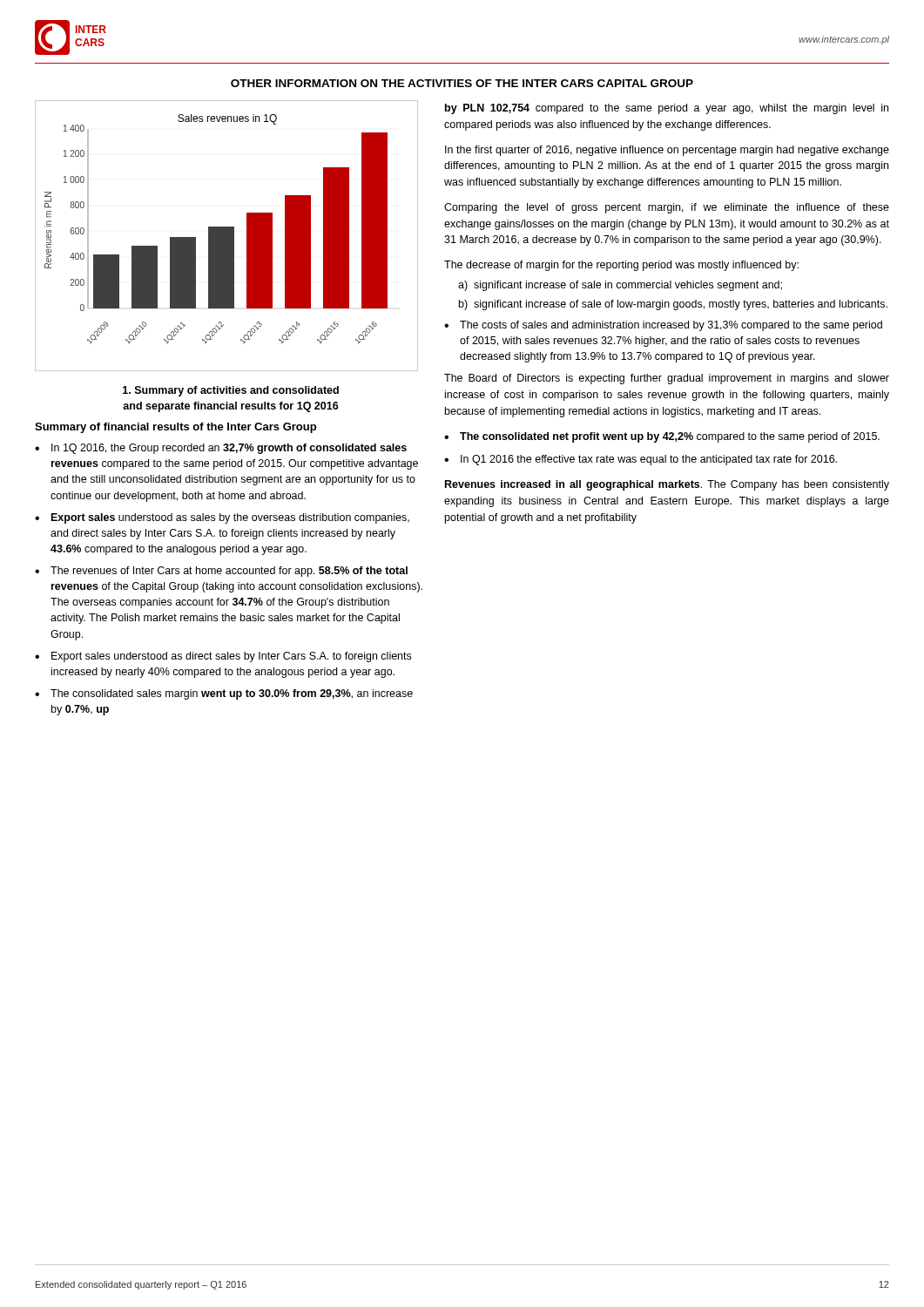This screenshot has width=924, height=1307.
Task: Find the bar chart
Action: tap(226, 236)
